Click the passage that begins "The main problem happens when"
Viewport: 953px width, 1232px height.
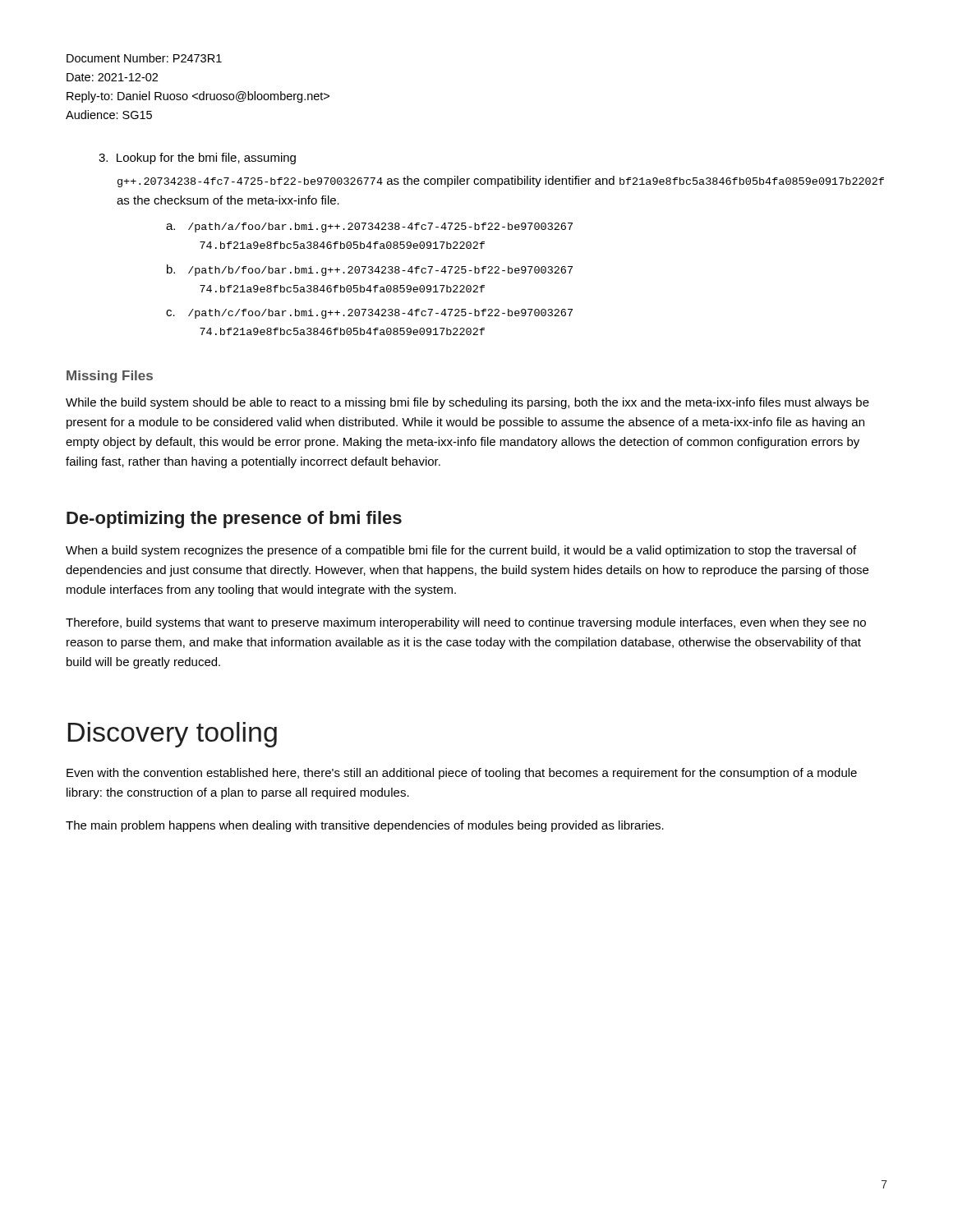click(x=365, y=825)
